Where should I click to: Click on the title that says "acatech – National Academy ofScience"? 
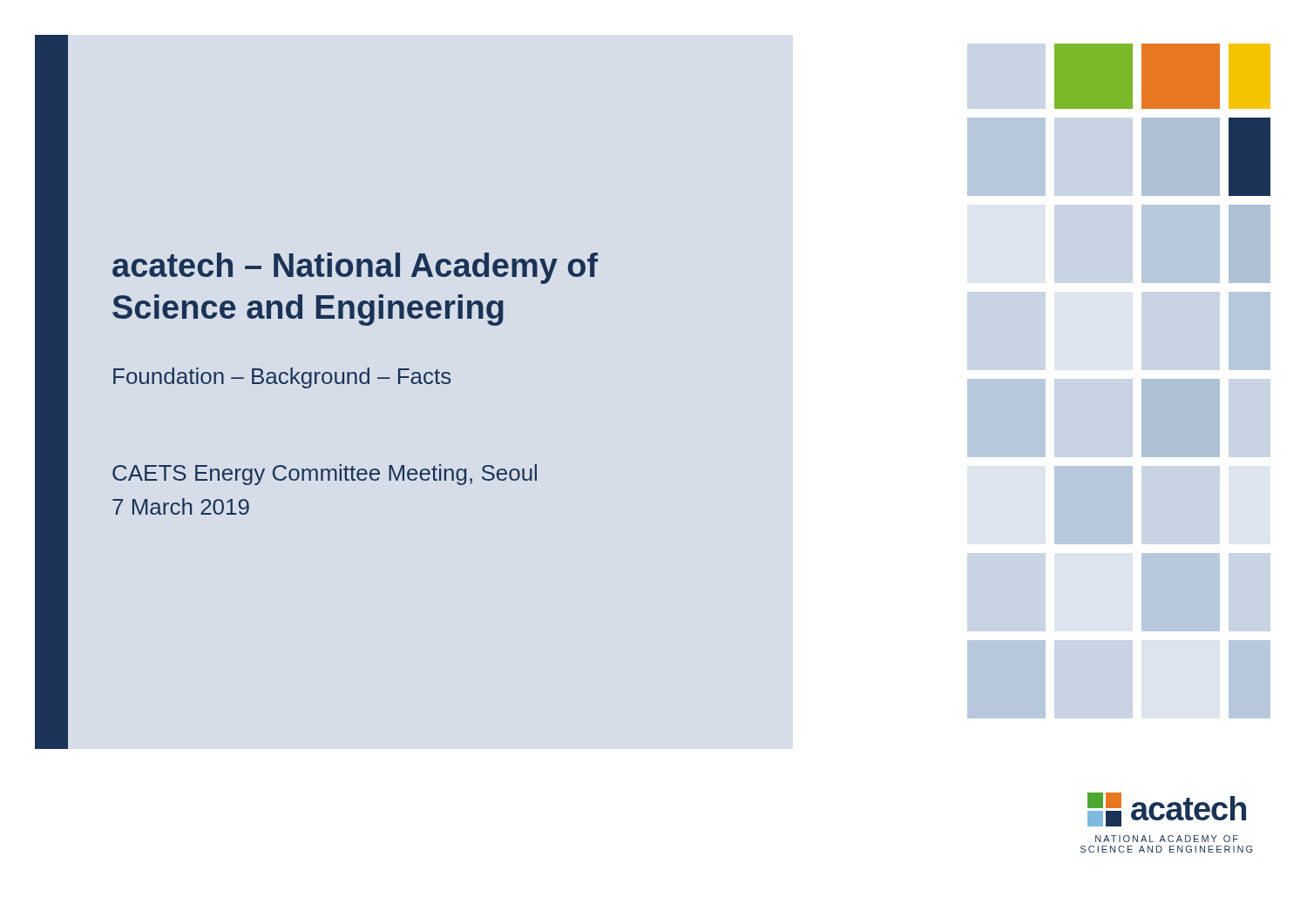point(430,287)
